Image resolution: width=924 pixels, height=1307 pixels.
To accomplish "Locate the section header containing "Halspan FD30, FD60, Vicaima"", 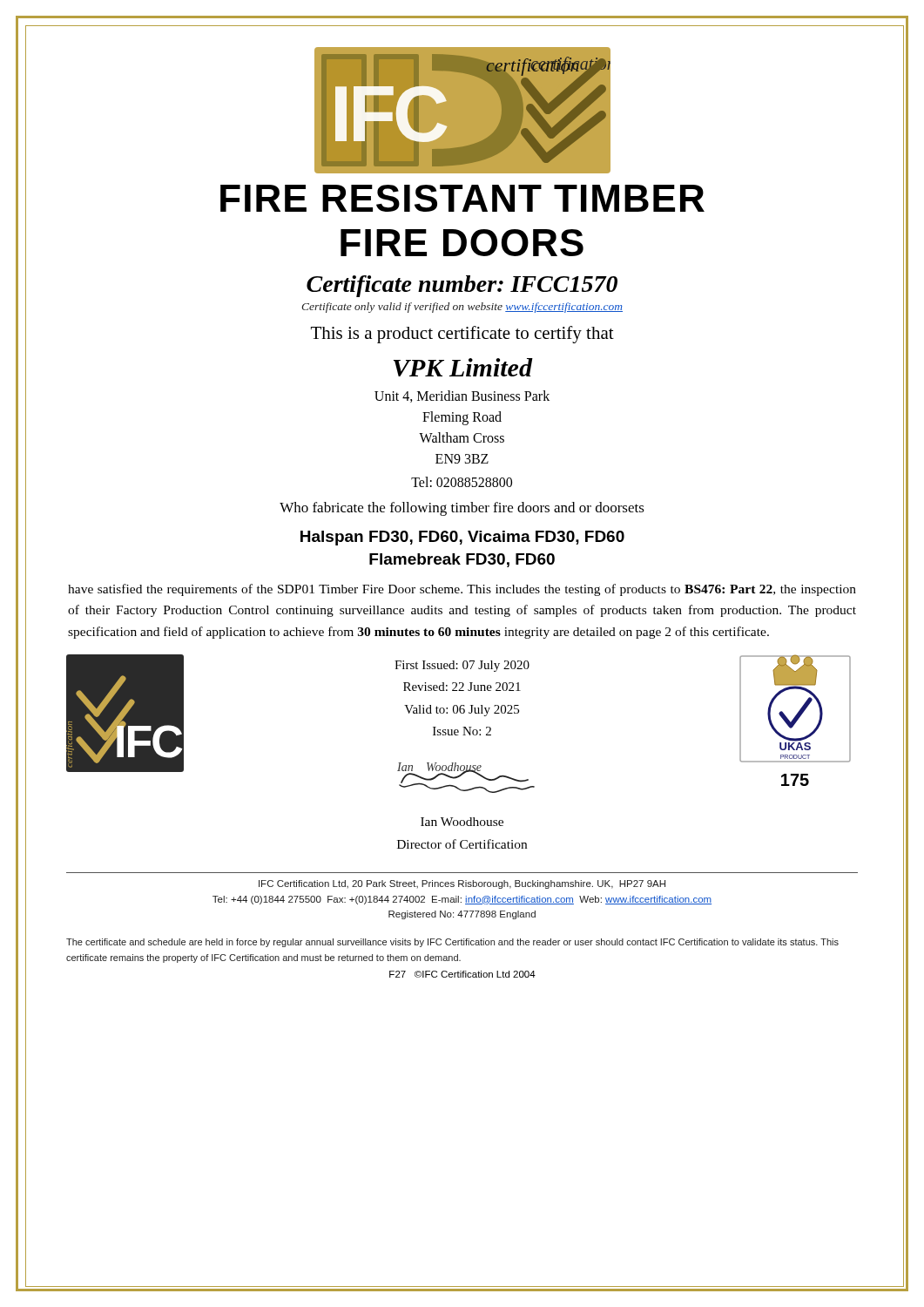I will click(x=462, y=548).
